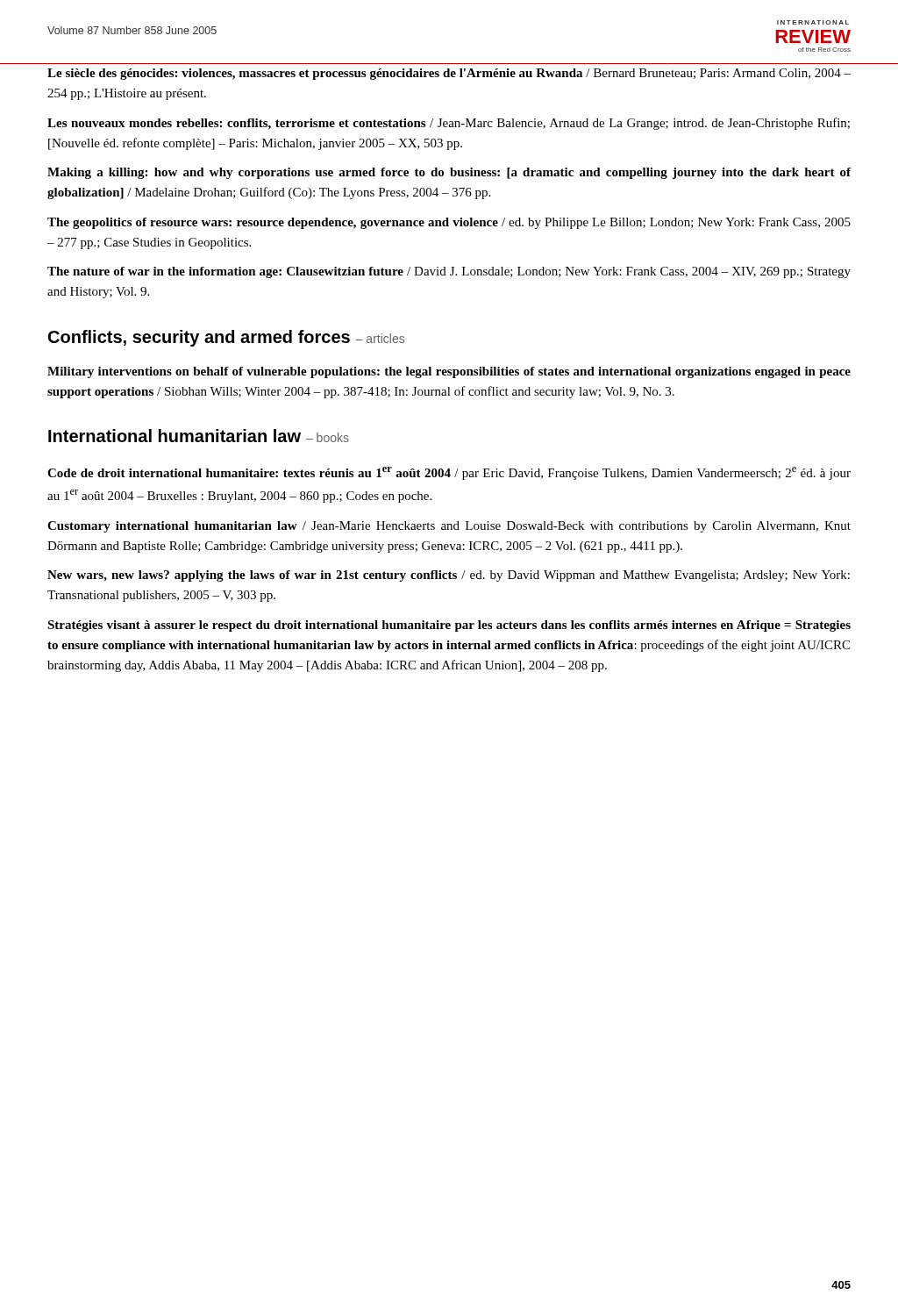
Task: Select the text block with the text "New wars, new laws? applying the laws of"
Action: point(449,585)
